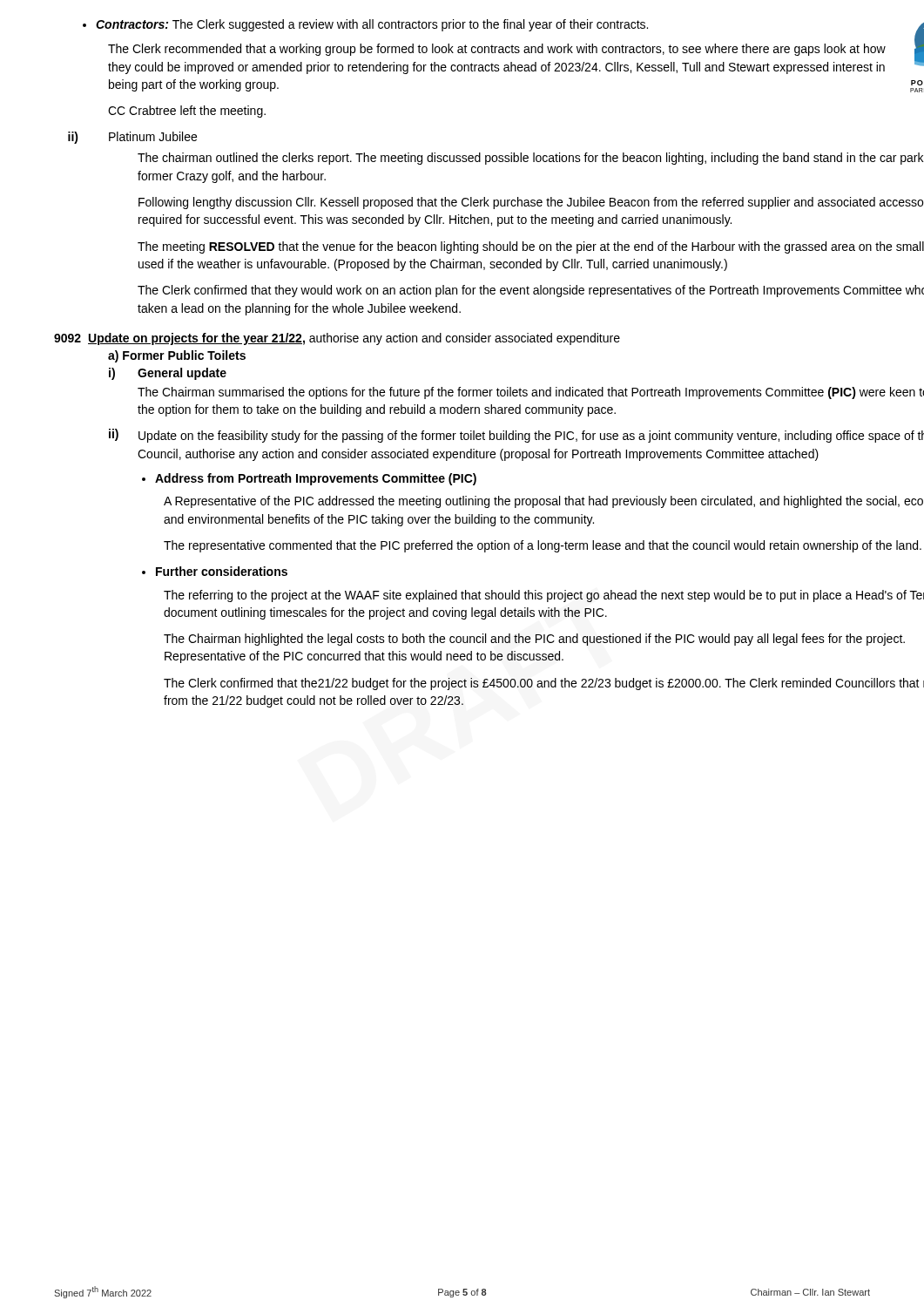
Task: Locate the text containing "CC Crabtree left the meeting."
Action: click(x=187, y=112)
